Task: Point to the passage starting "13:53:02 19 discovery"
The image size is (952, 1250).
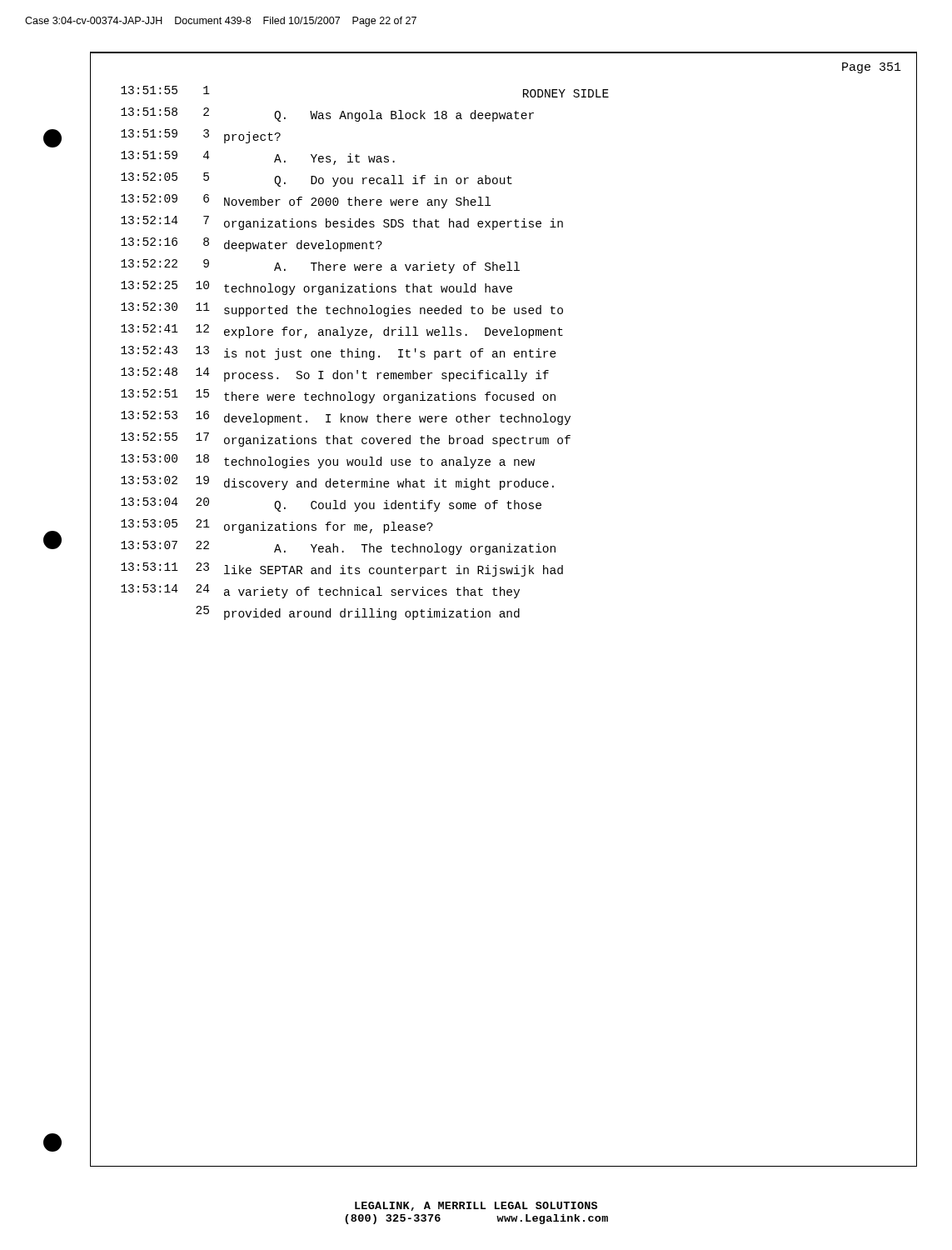Action: point(504,485)
